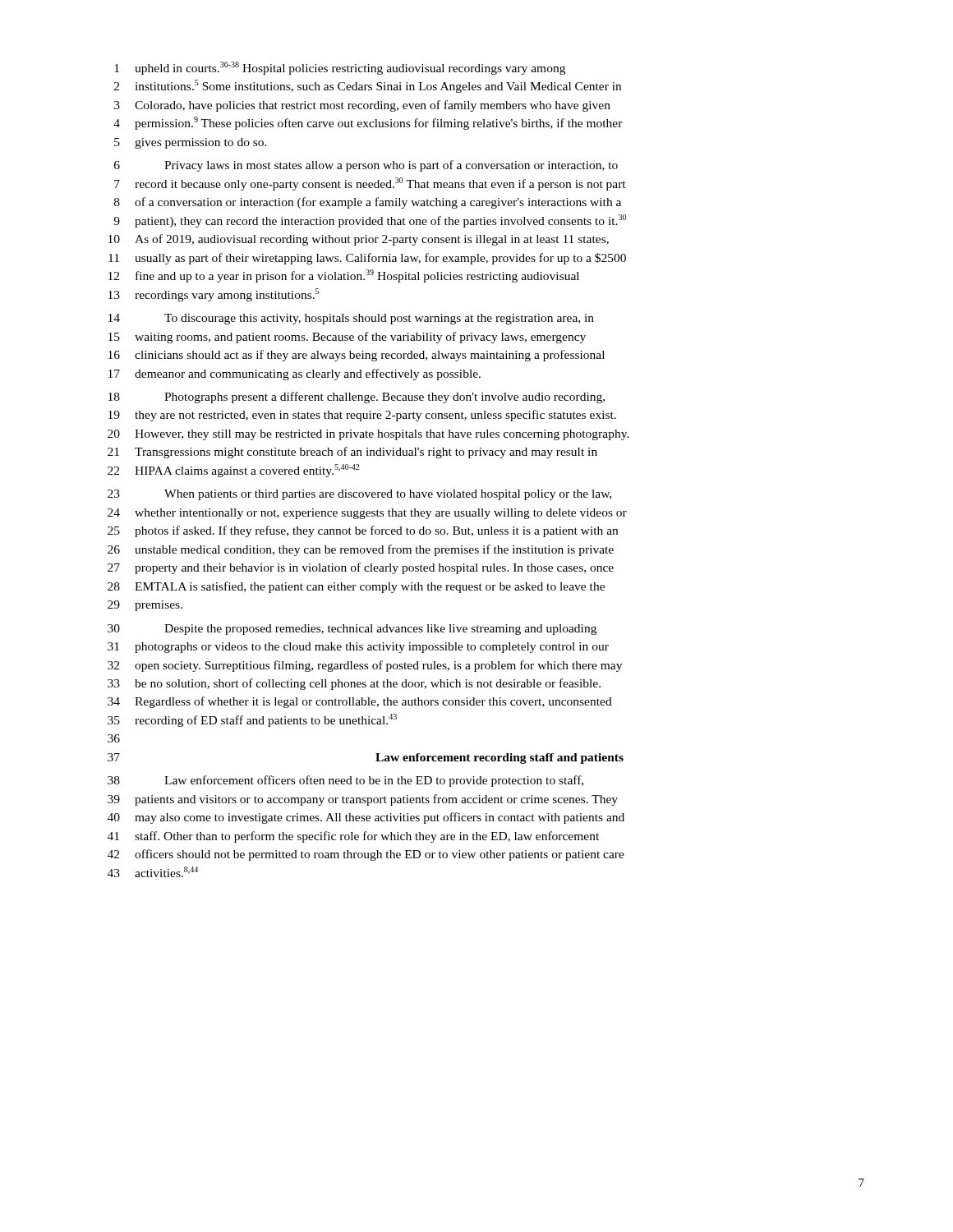Select the text starting "23 When patients or third parties"

pyautogui.click(x=476, y=549)
